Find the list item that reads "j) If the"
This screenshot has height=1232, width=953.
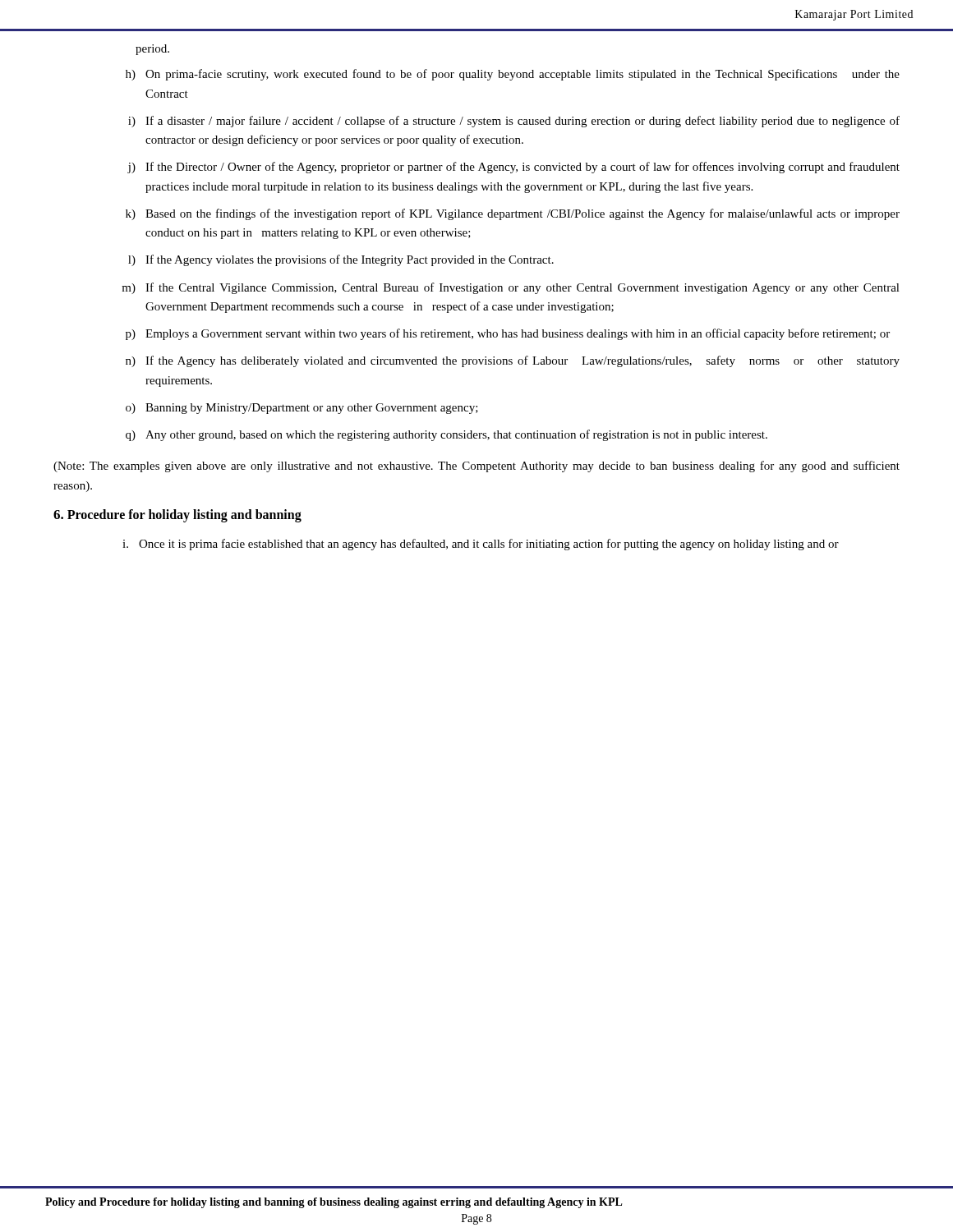click(x=493, y=177)
